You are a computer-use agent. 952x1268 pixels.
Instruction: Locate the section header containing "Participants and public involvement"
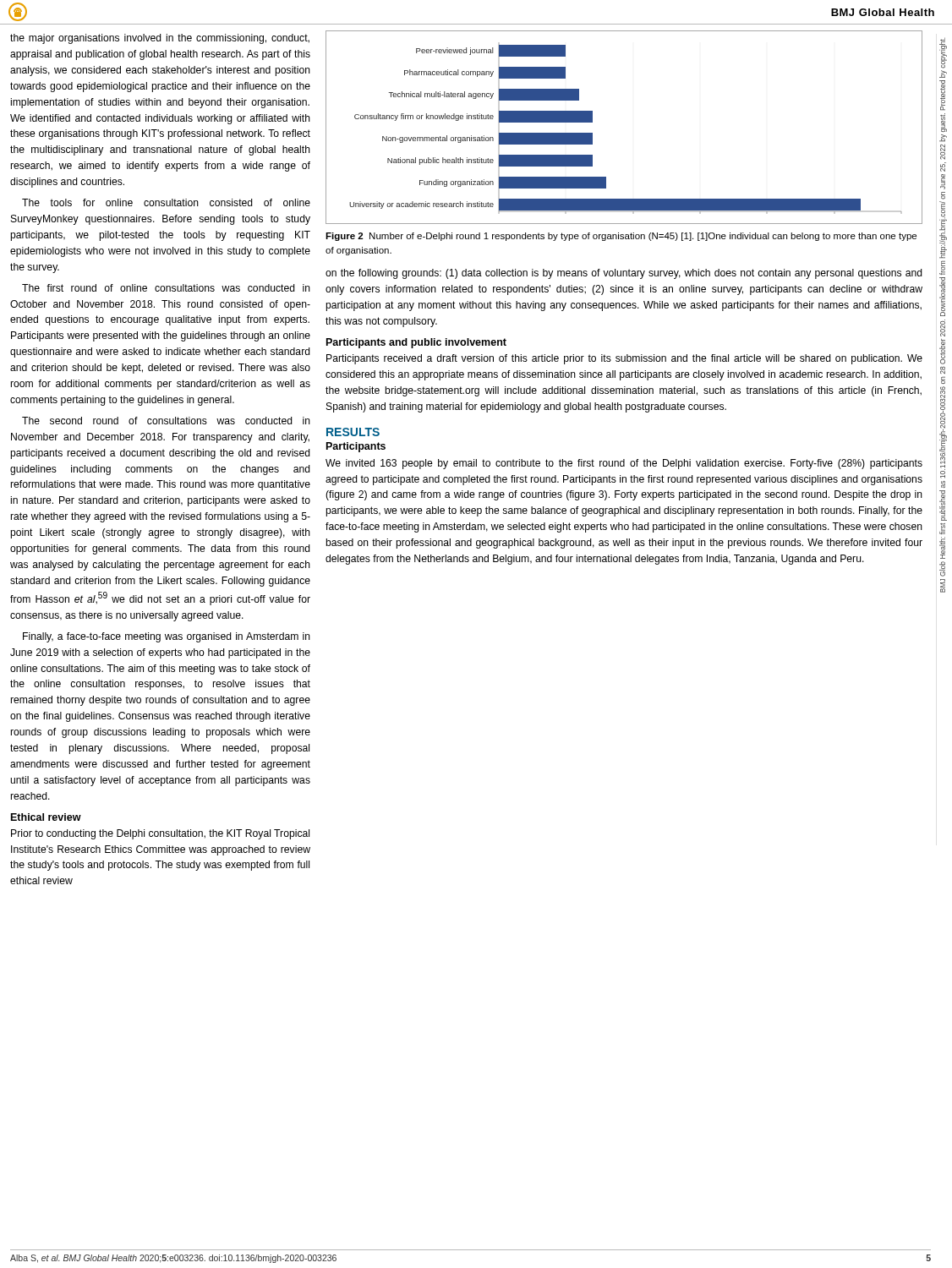tap(416, 342)
